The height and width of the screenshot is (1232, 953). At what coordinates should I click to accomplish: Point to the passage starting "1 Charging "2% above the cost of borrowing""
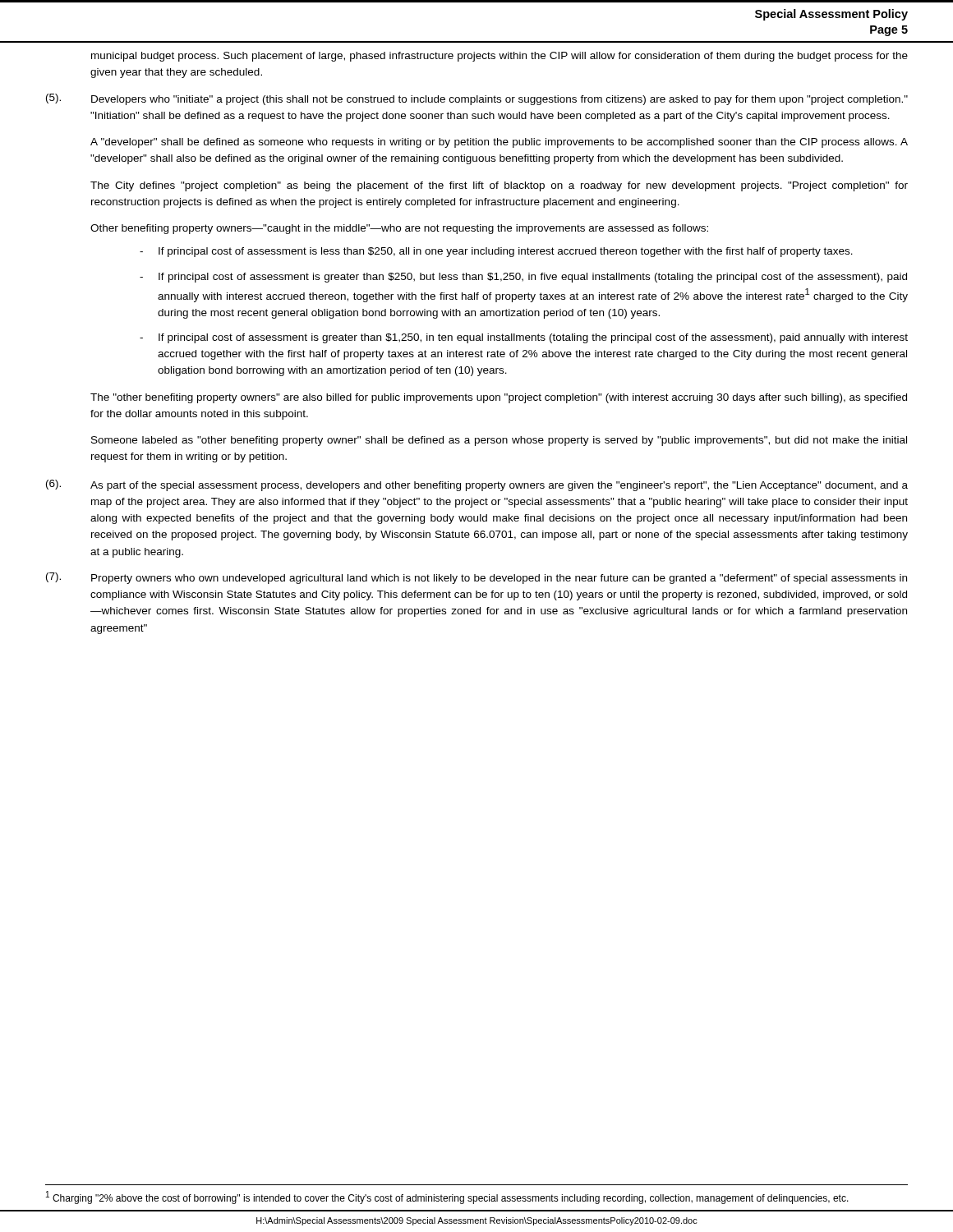(447, 1197)
